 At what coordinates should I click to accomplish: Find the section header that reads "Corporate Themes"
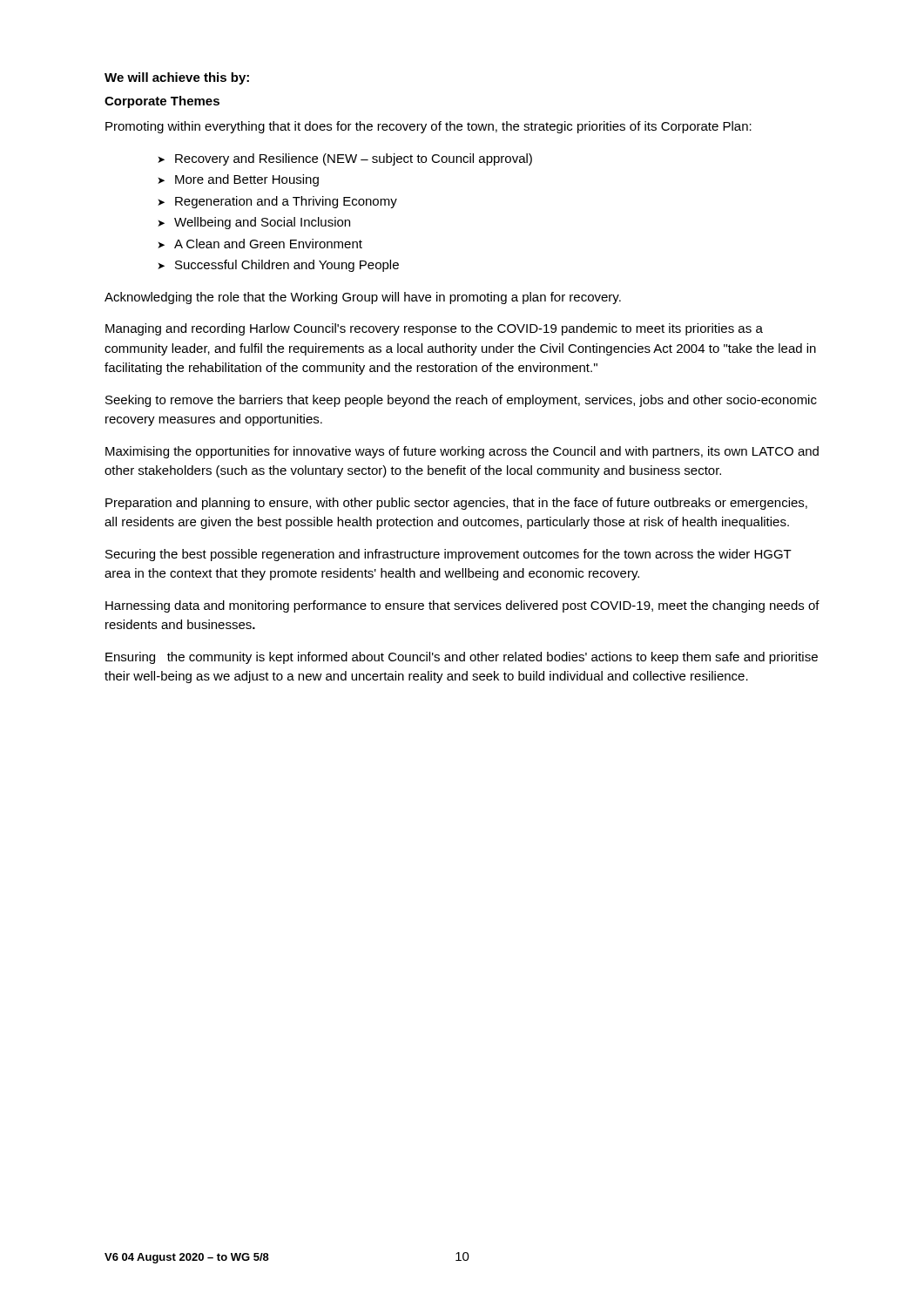click(x=162, y=101)
